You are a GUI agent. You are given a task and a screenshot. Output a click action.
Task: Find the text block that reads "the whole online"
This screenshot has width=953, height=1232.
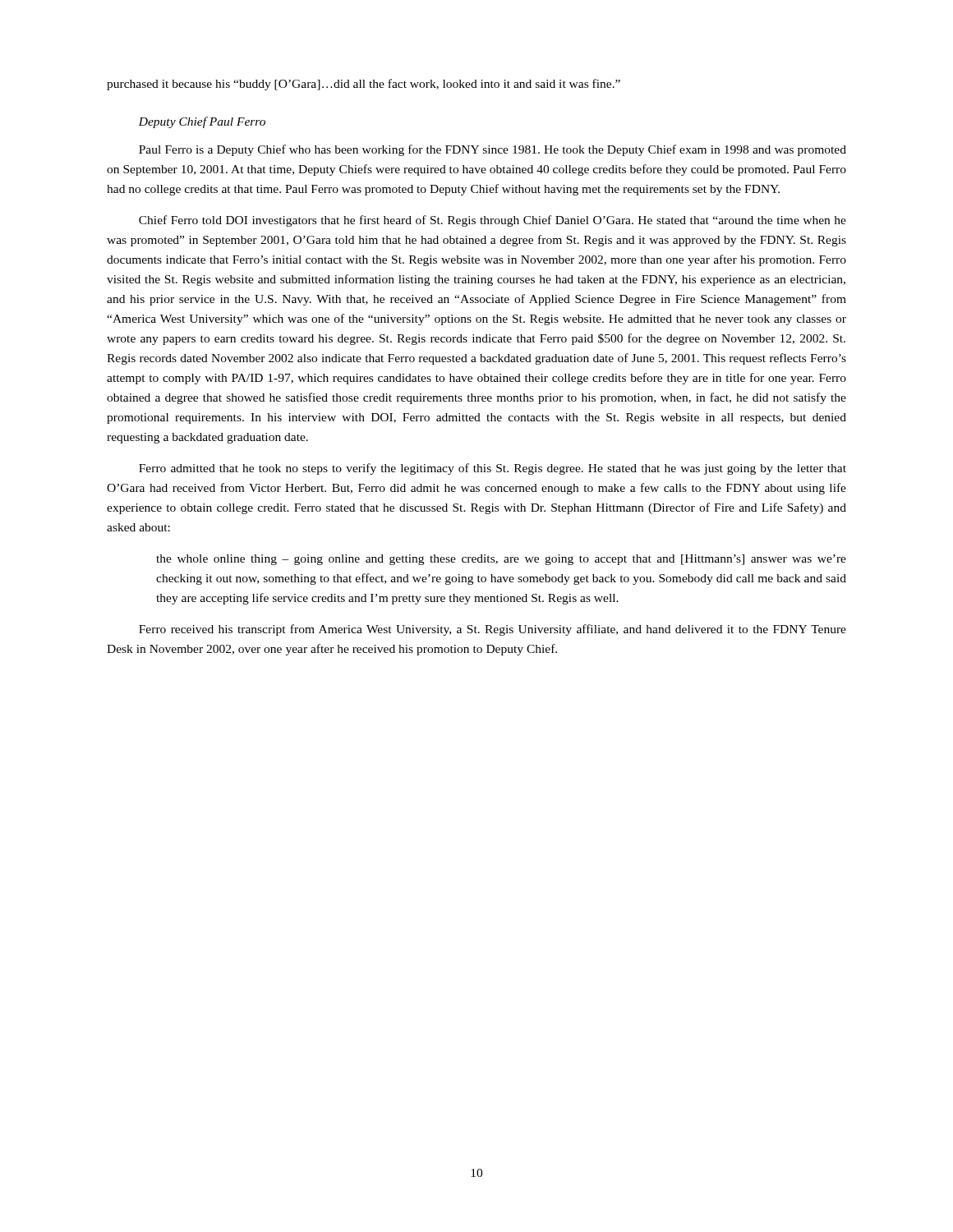[501, 578]
